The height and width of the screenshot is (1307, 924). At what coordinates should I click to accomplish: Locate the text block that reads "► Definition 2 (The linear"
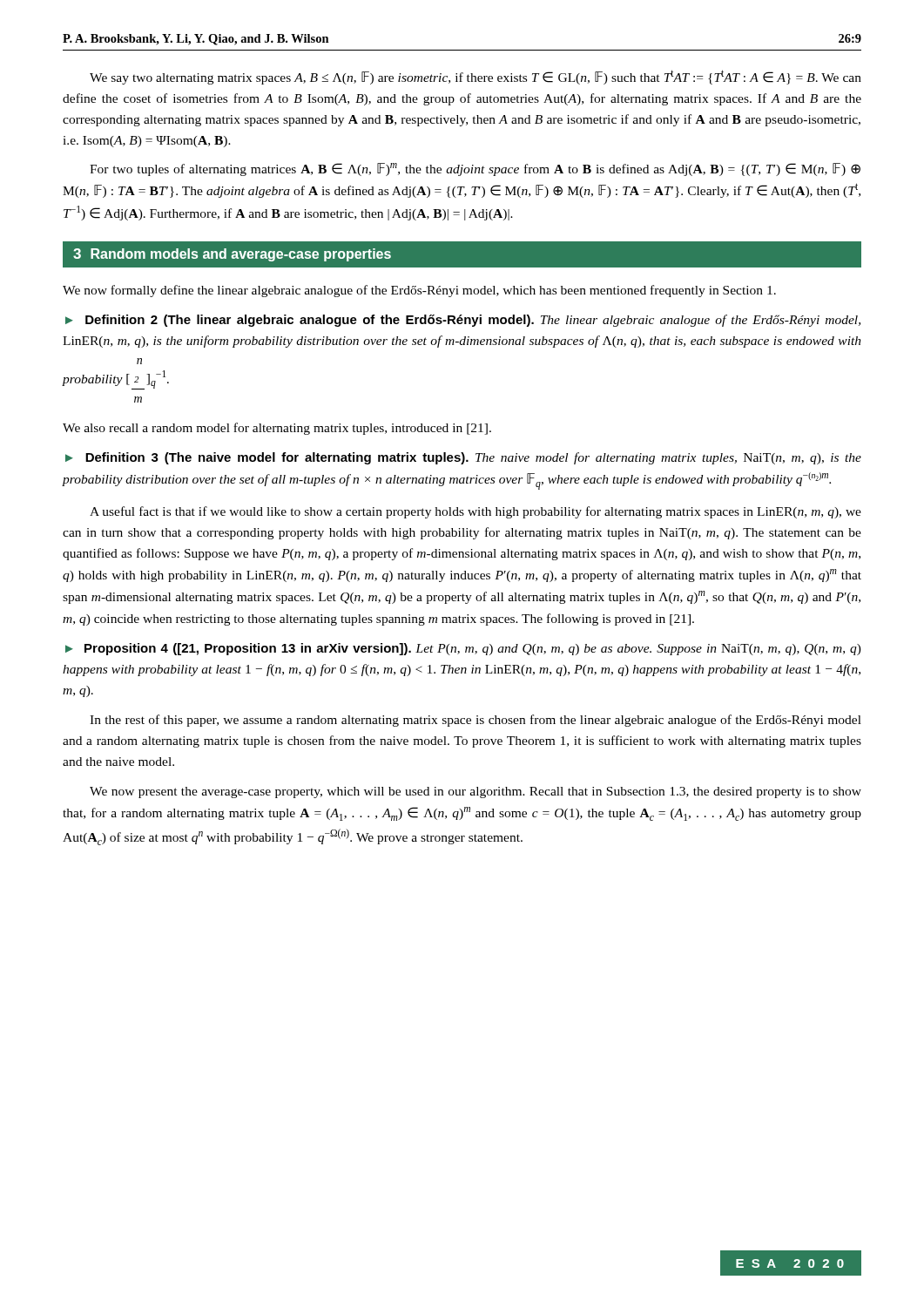pos(463,321)
